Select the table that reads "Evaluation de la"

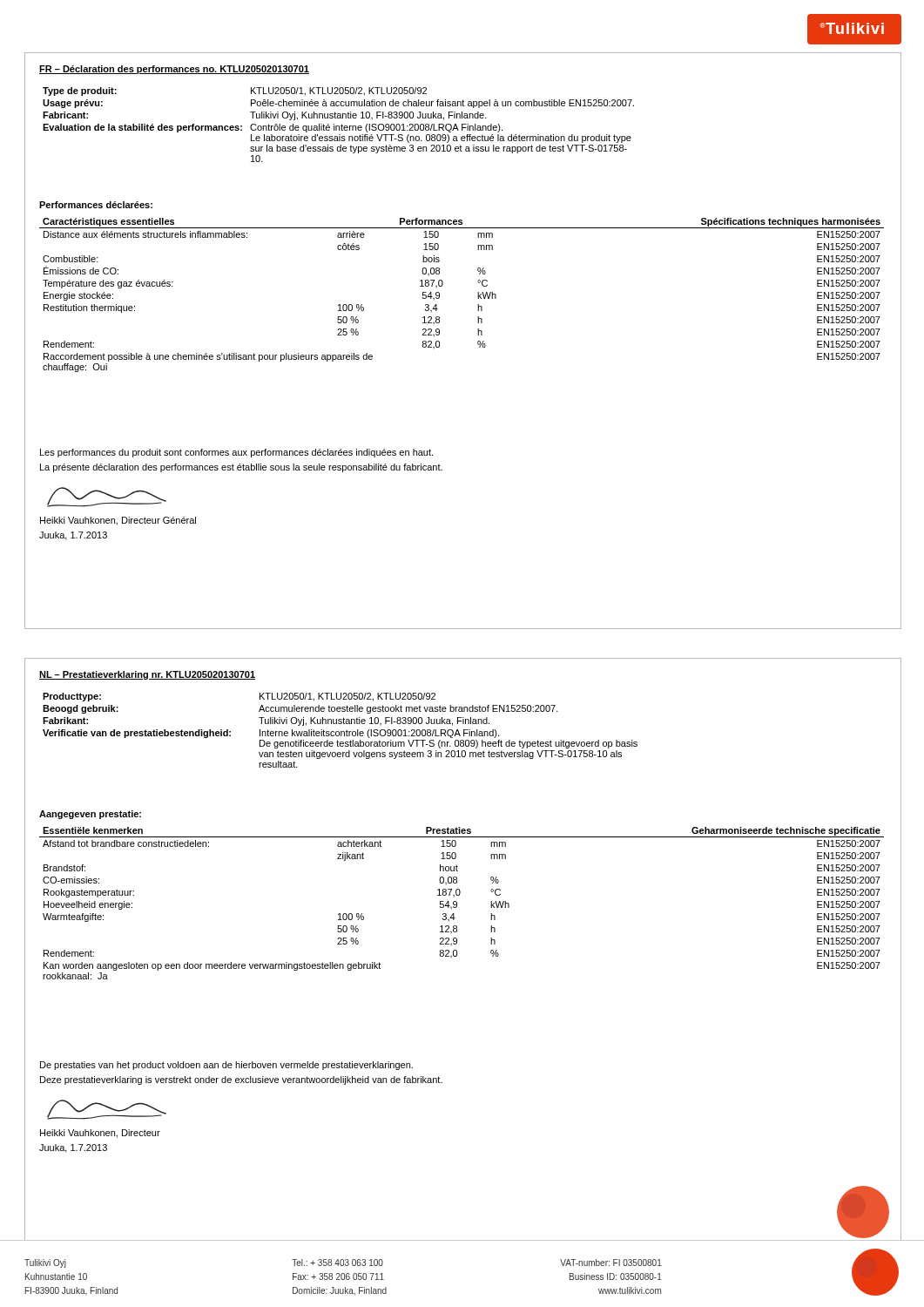point(462,128)
